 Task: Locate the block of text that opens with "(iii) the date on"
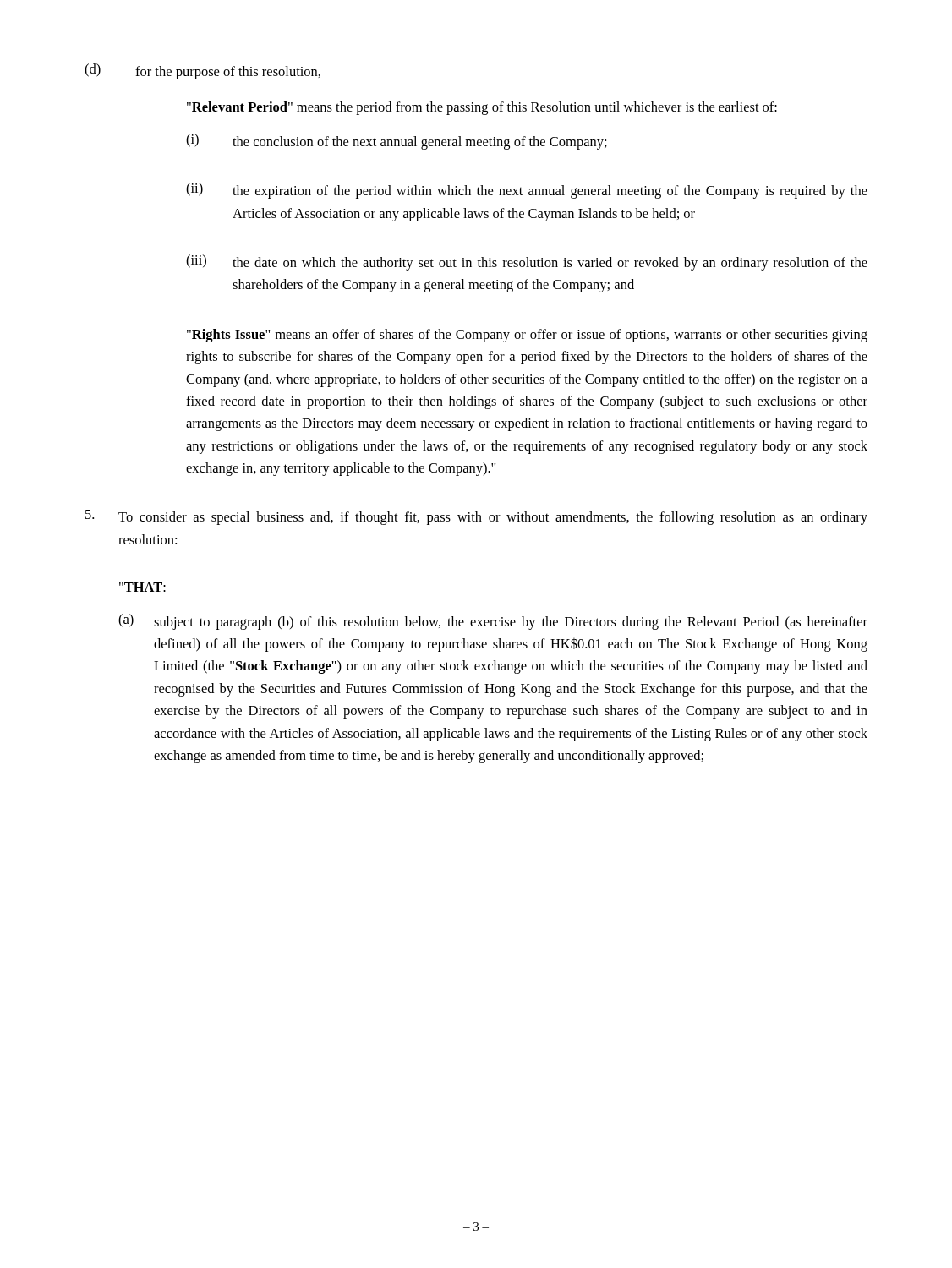coord(527,280)
